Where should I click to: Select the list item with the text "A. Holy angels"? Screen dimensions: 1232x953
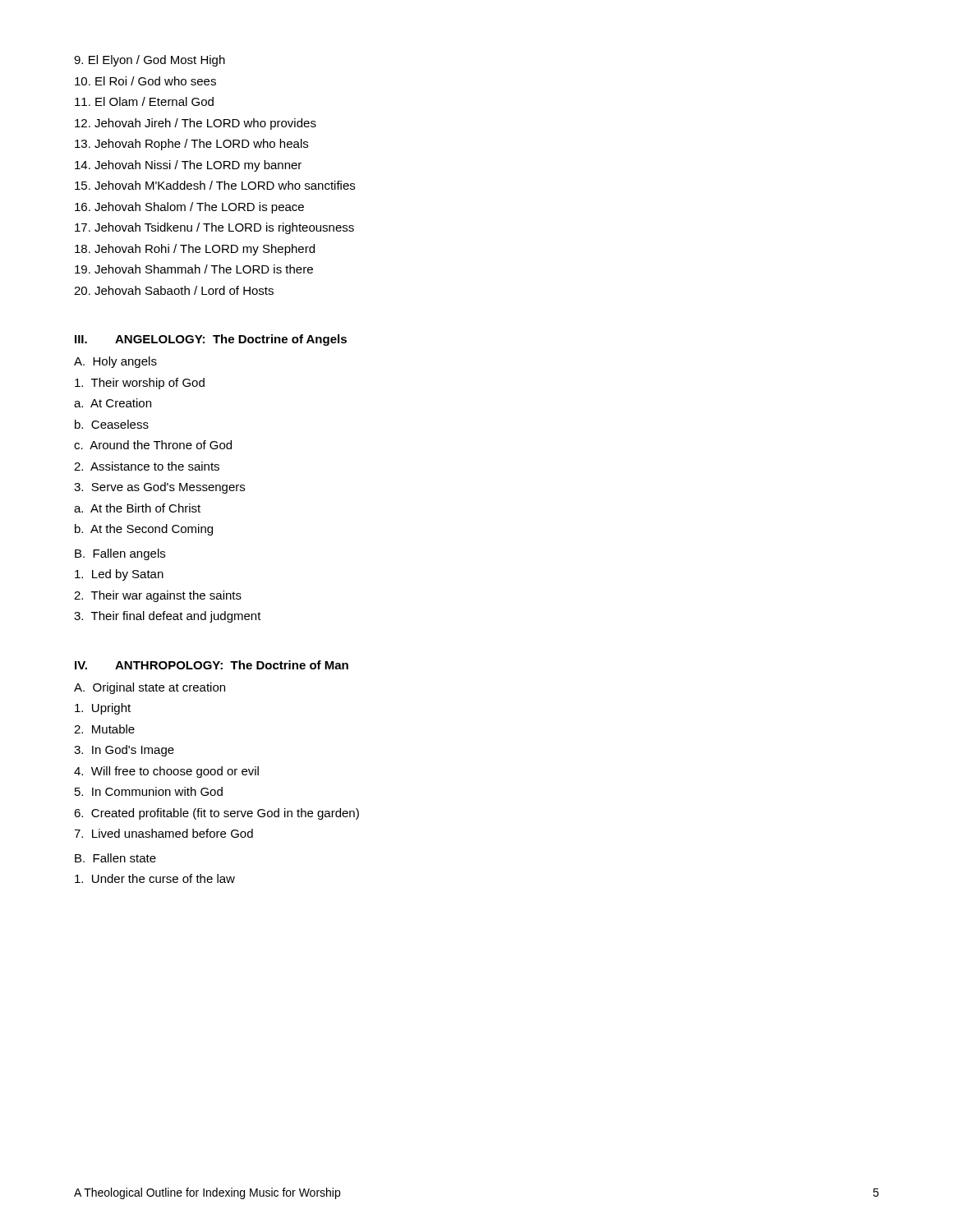115,361
